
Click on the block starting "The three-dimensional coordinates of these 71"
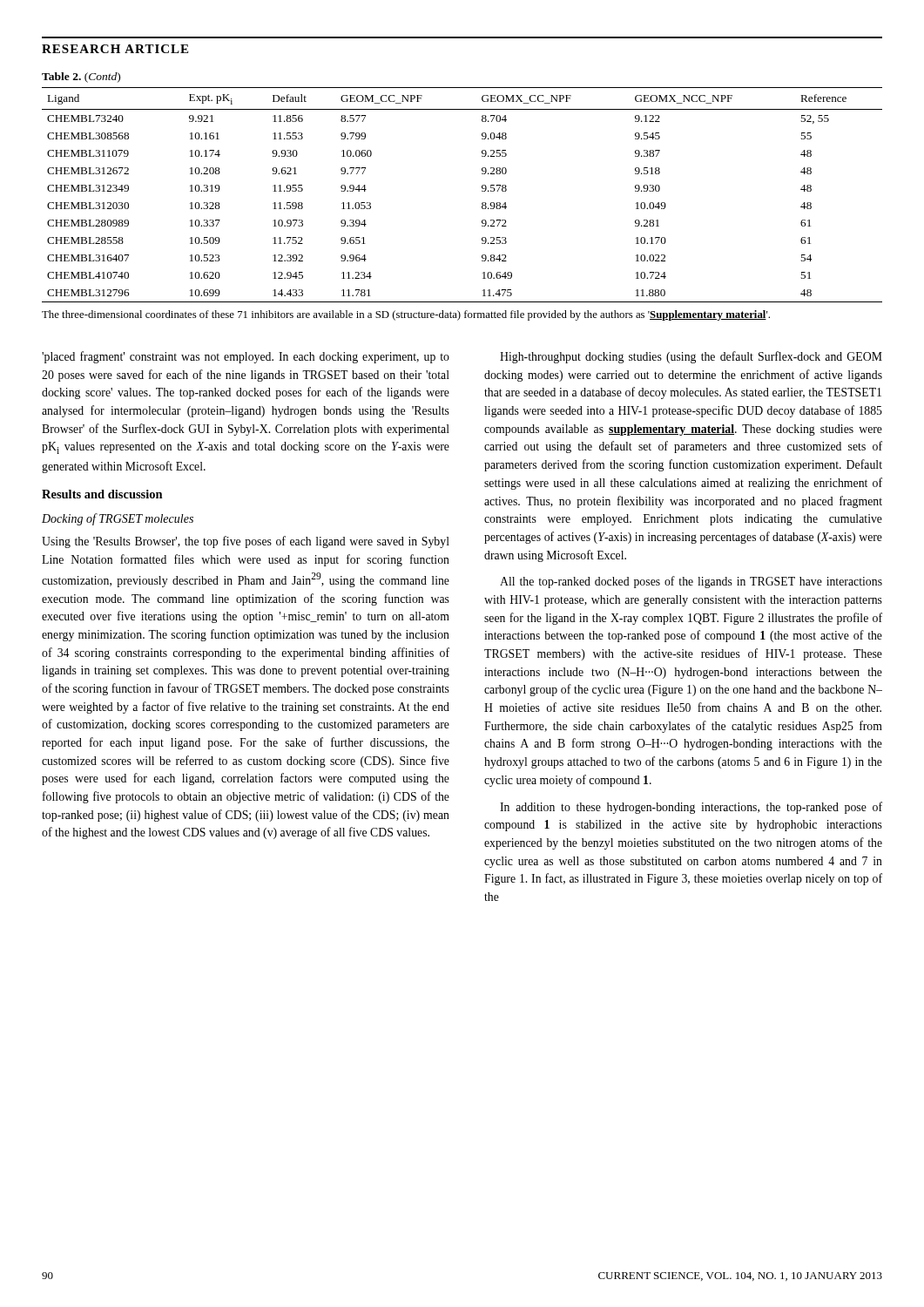[406, 314]
